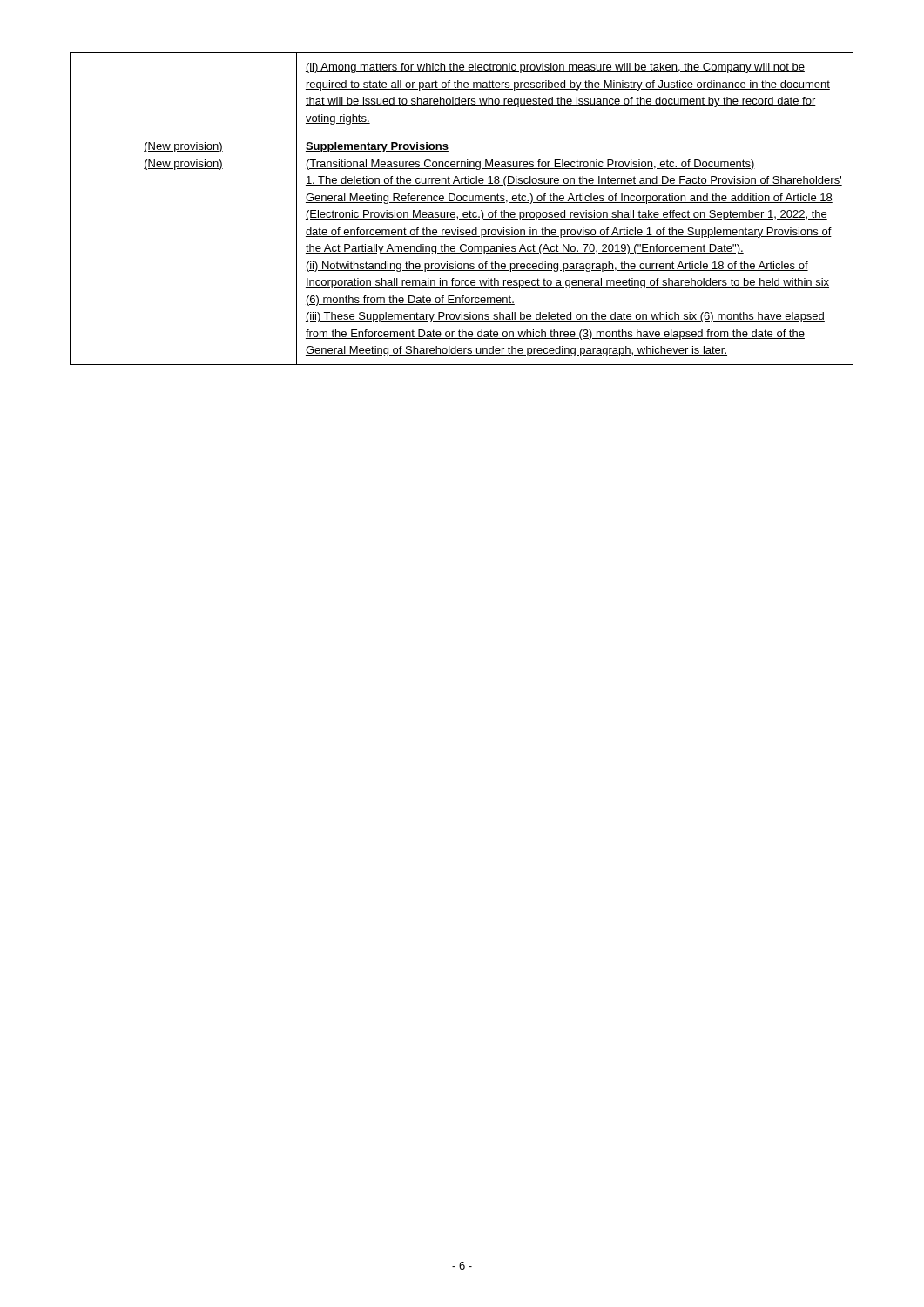
Task: Find the text starting "(ii) Among matters for which the"
Action: coord(575,92)
